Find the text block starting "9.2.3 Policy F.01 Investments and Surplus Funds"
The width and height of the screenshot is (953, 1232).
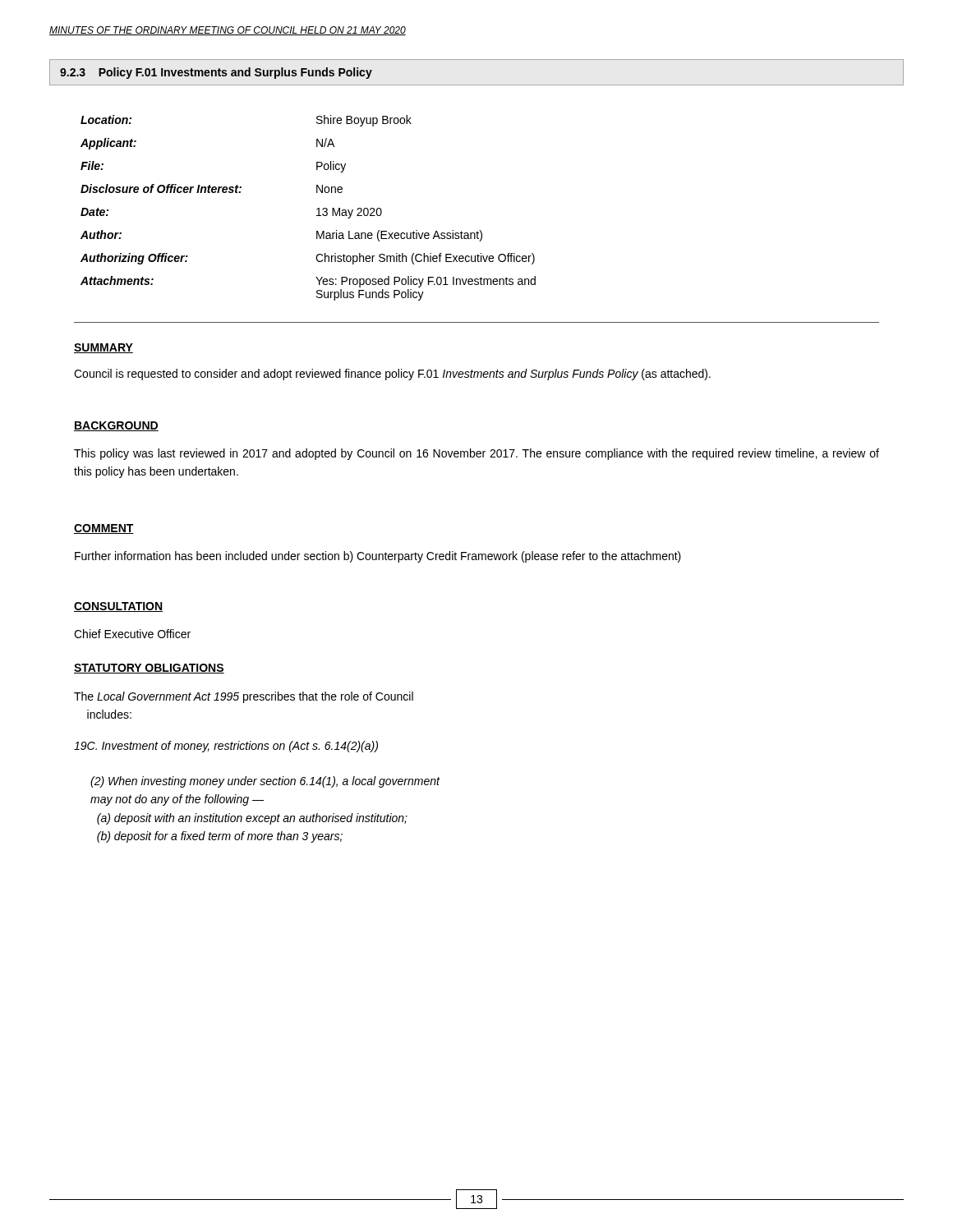tap(216, 72)
